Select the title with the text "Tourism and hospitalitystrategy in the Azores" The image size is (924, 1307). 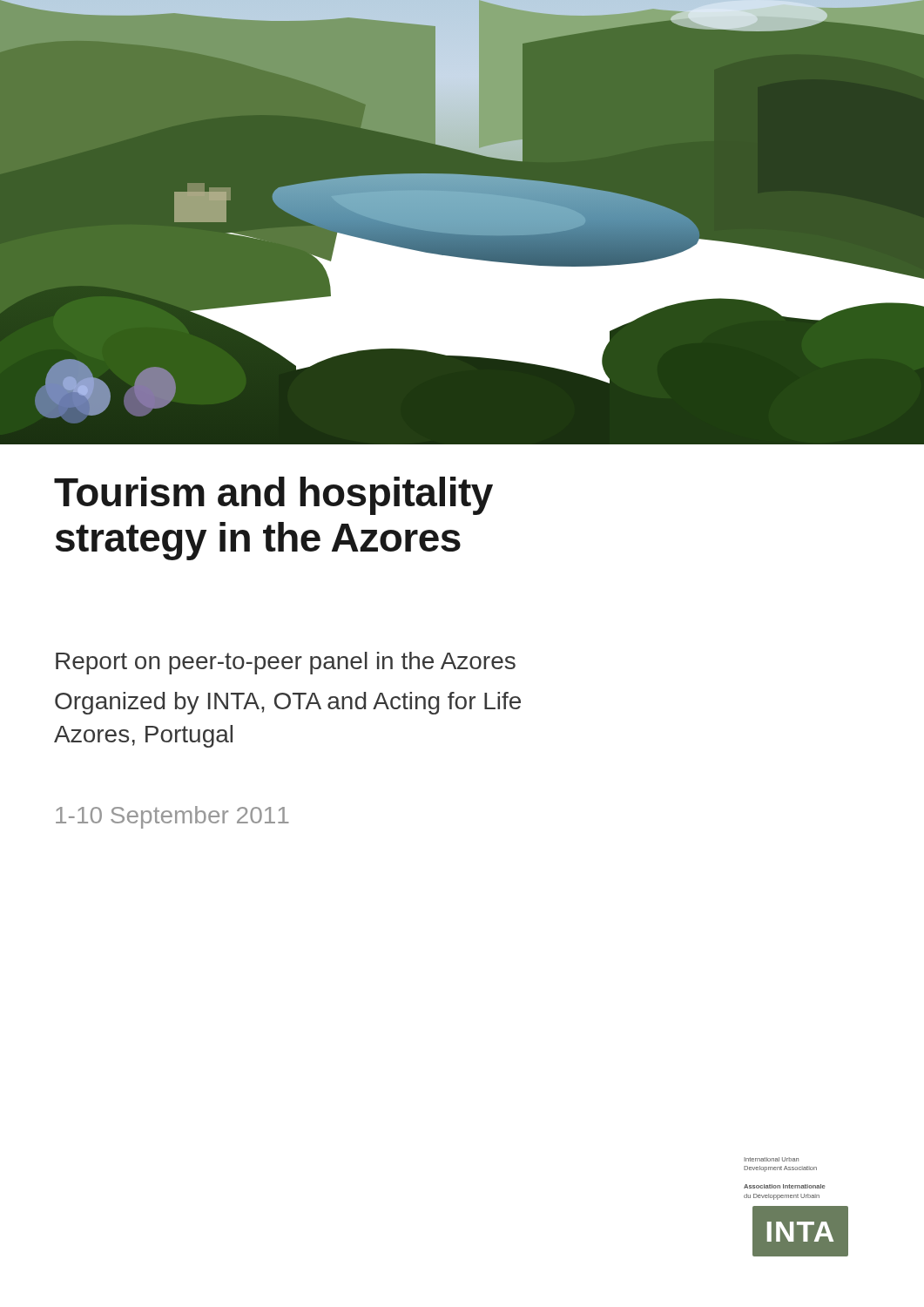click(x=350, y=515)
